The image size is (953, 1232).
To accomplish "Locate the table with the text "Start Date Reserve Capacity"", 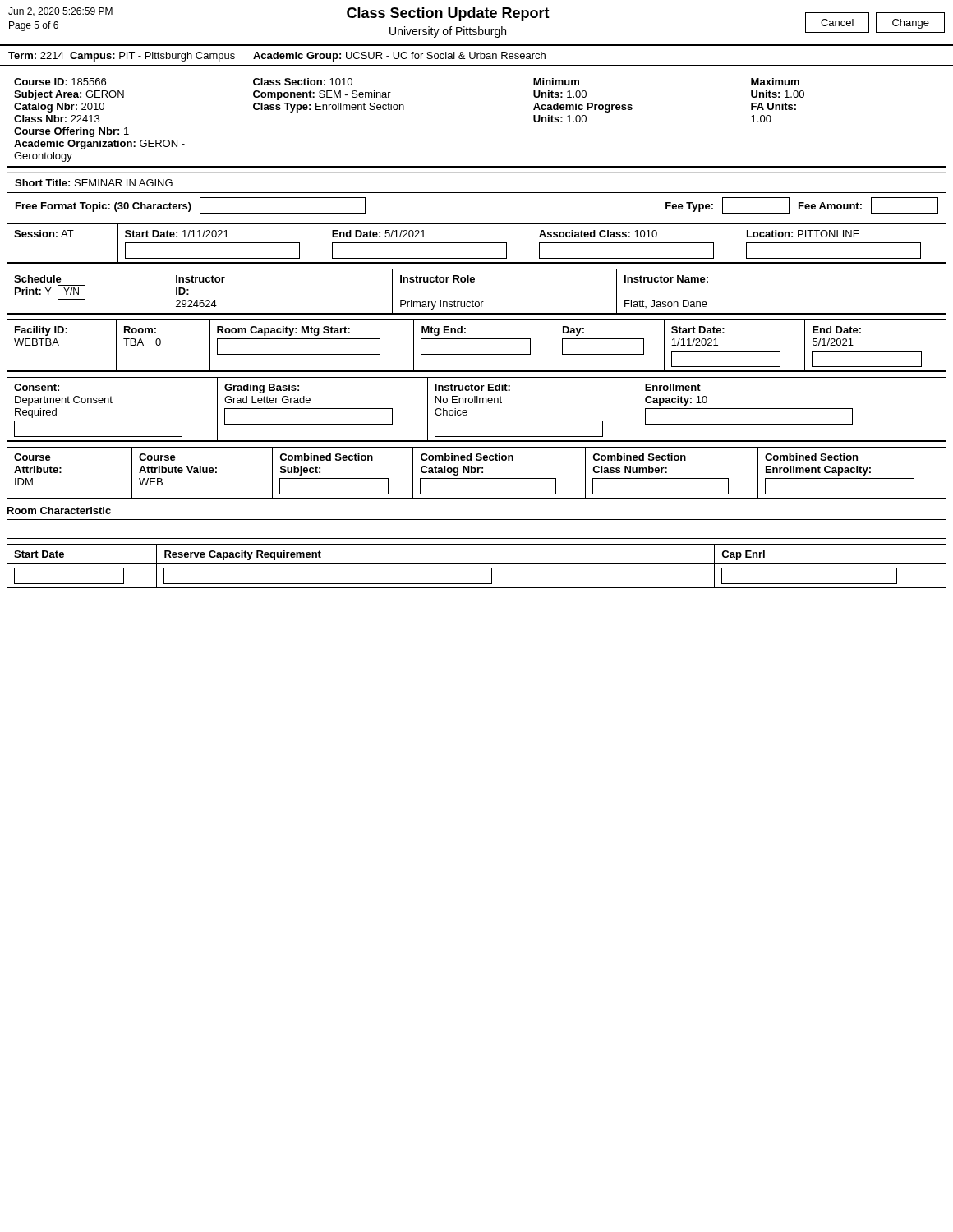I will click(476, 566).
